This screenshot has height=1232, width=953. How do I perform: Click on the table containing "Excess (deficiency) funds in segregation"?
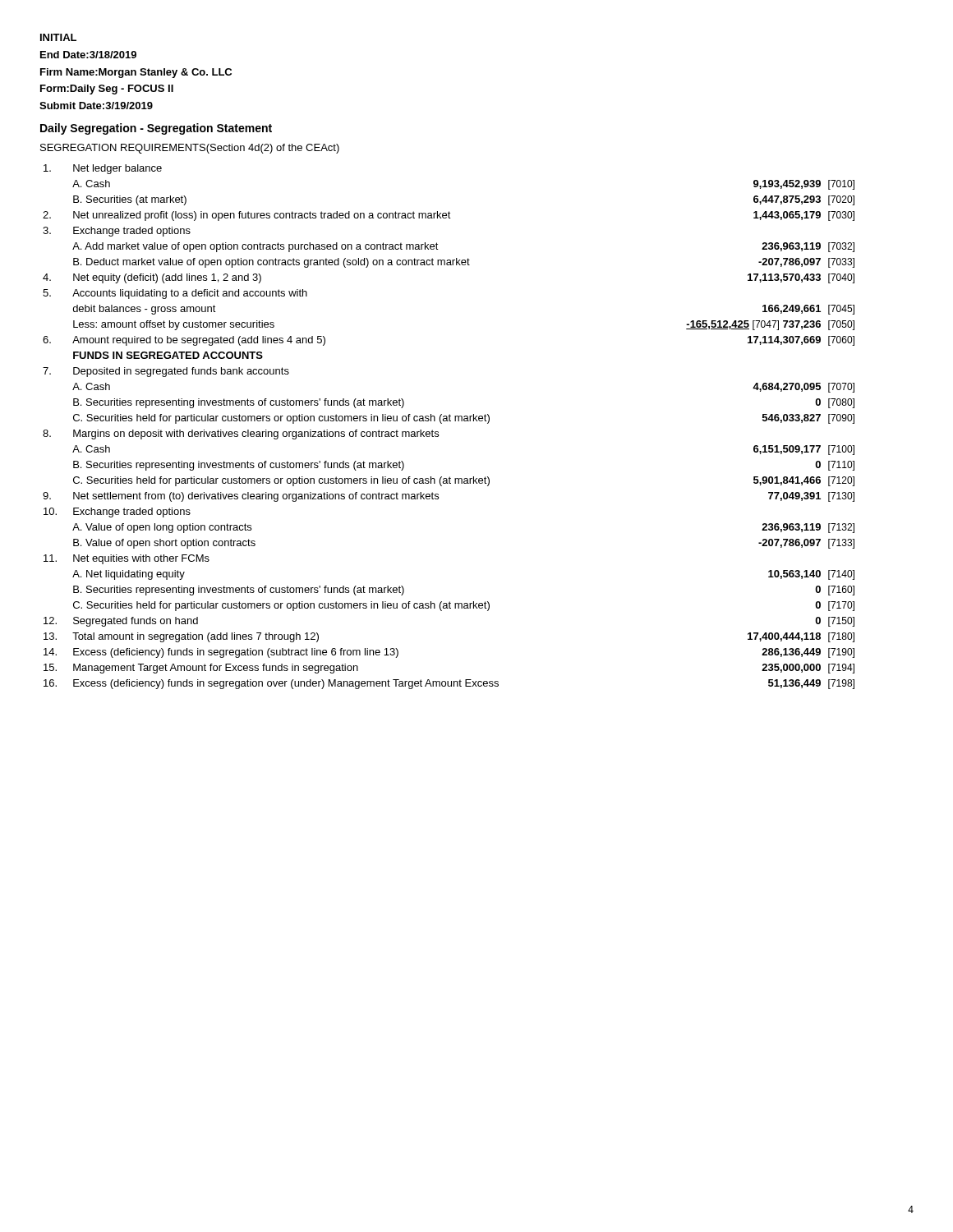click(476, 425)
